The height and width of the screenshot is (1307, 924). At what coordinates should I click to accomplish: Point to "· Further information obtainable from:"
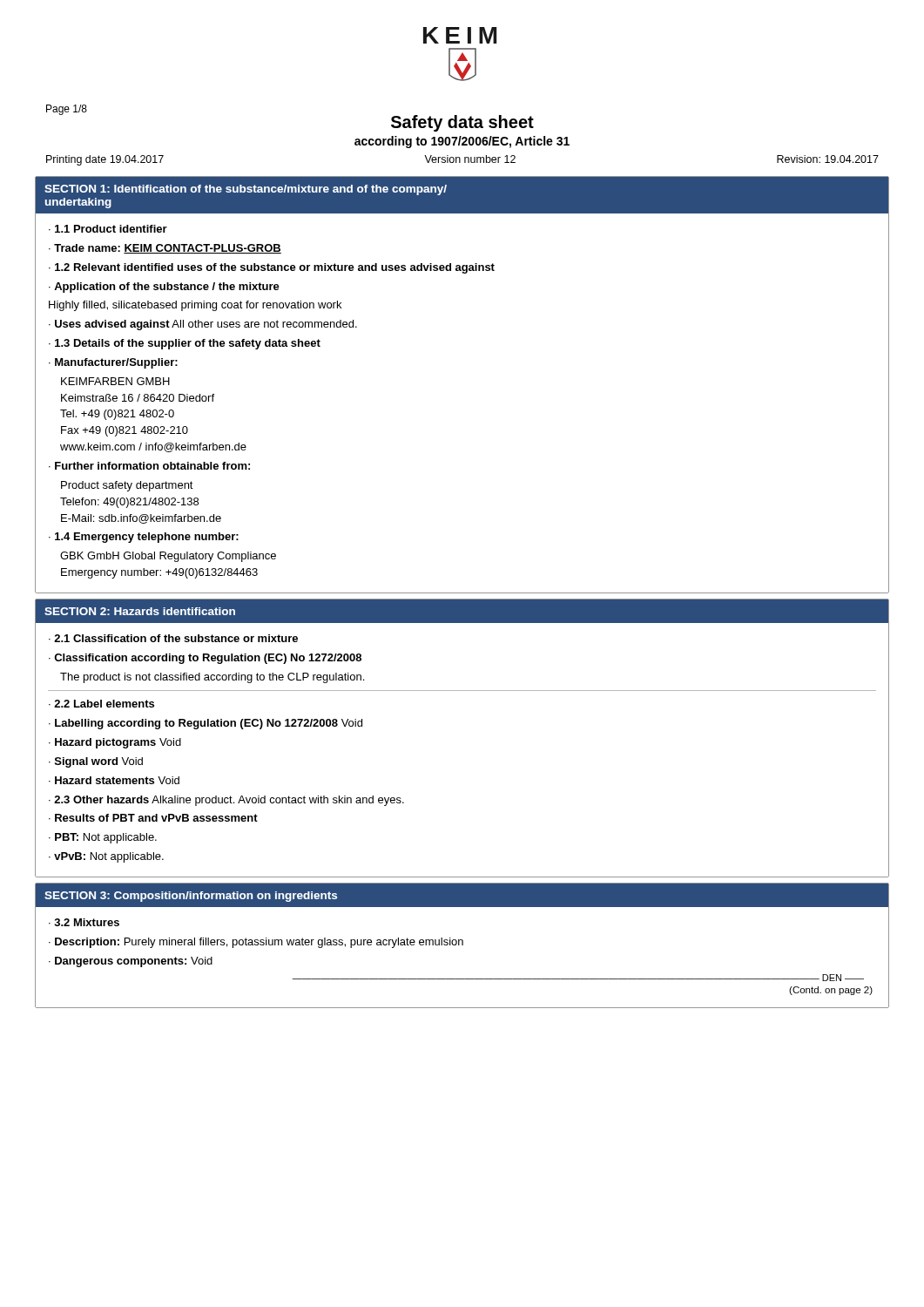click(x=149, y=466)
